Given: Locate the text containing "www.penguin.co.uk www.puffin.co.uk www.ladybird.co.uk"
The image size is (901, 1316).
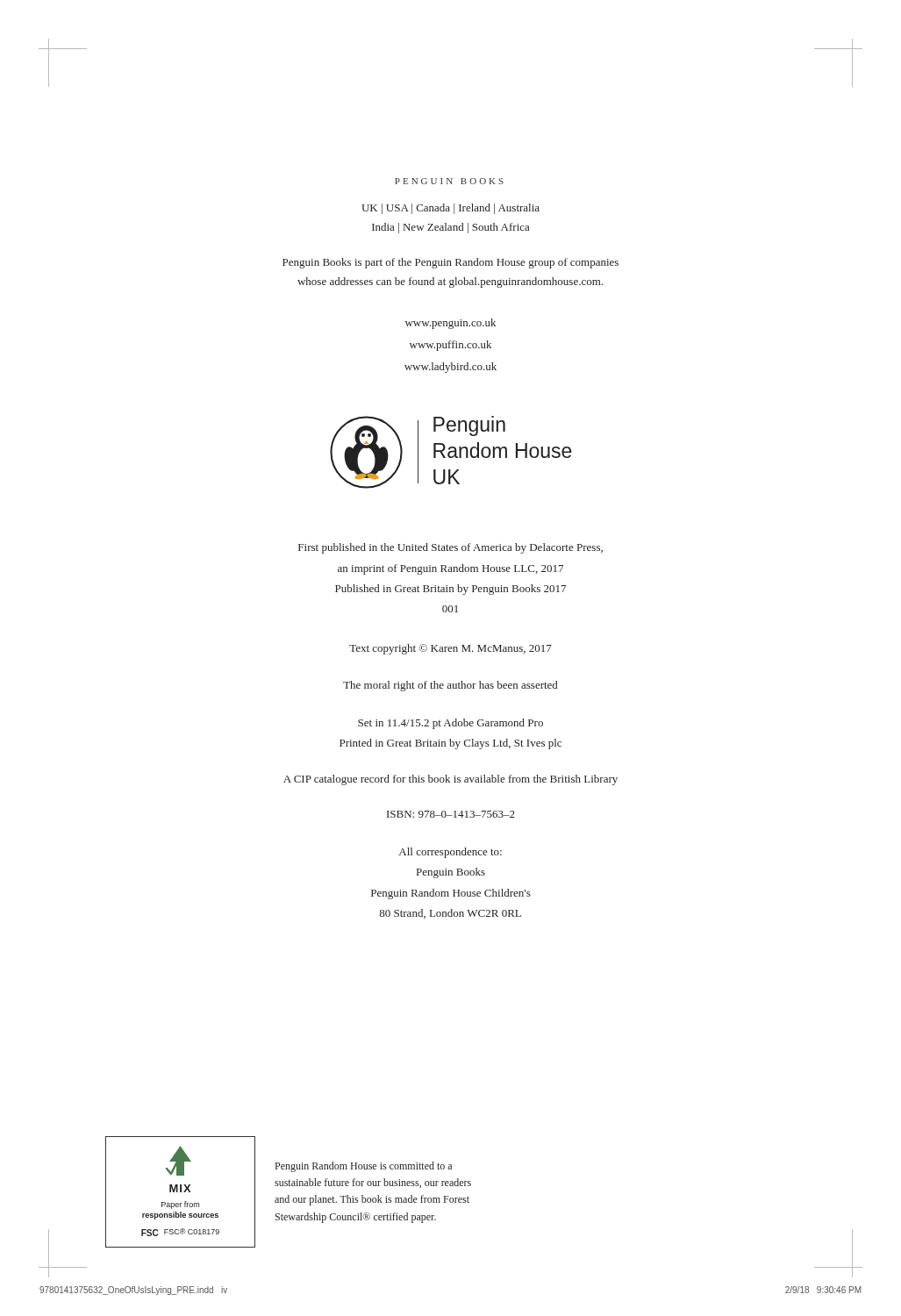Looking at the screenshot, I should pos(450,344).
